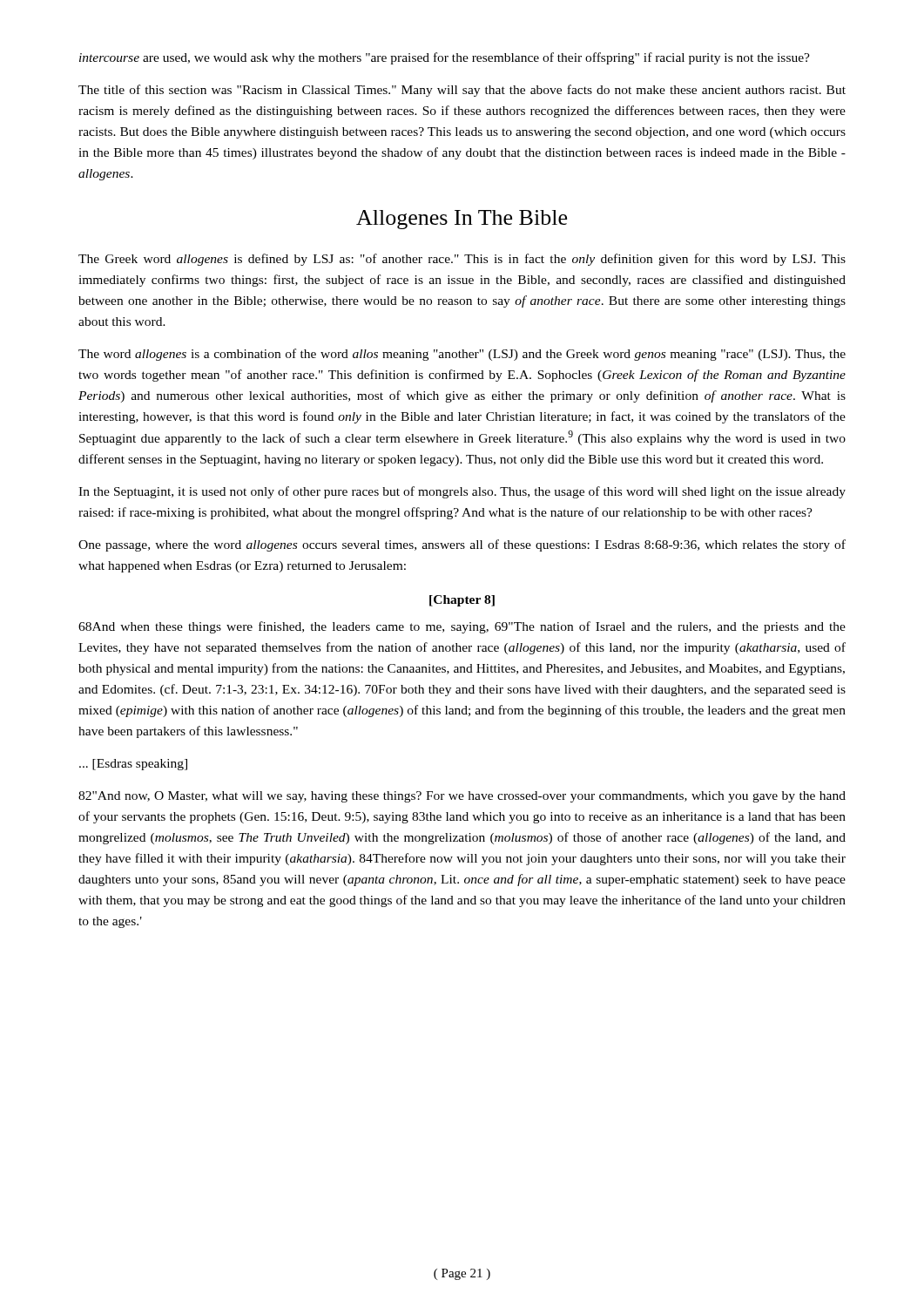Image resolution: width=924 pixels, height=1307 pixels.
Task: Point to the block beginning "The title of this section was "Racism"
Action: click(462, 131)
